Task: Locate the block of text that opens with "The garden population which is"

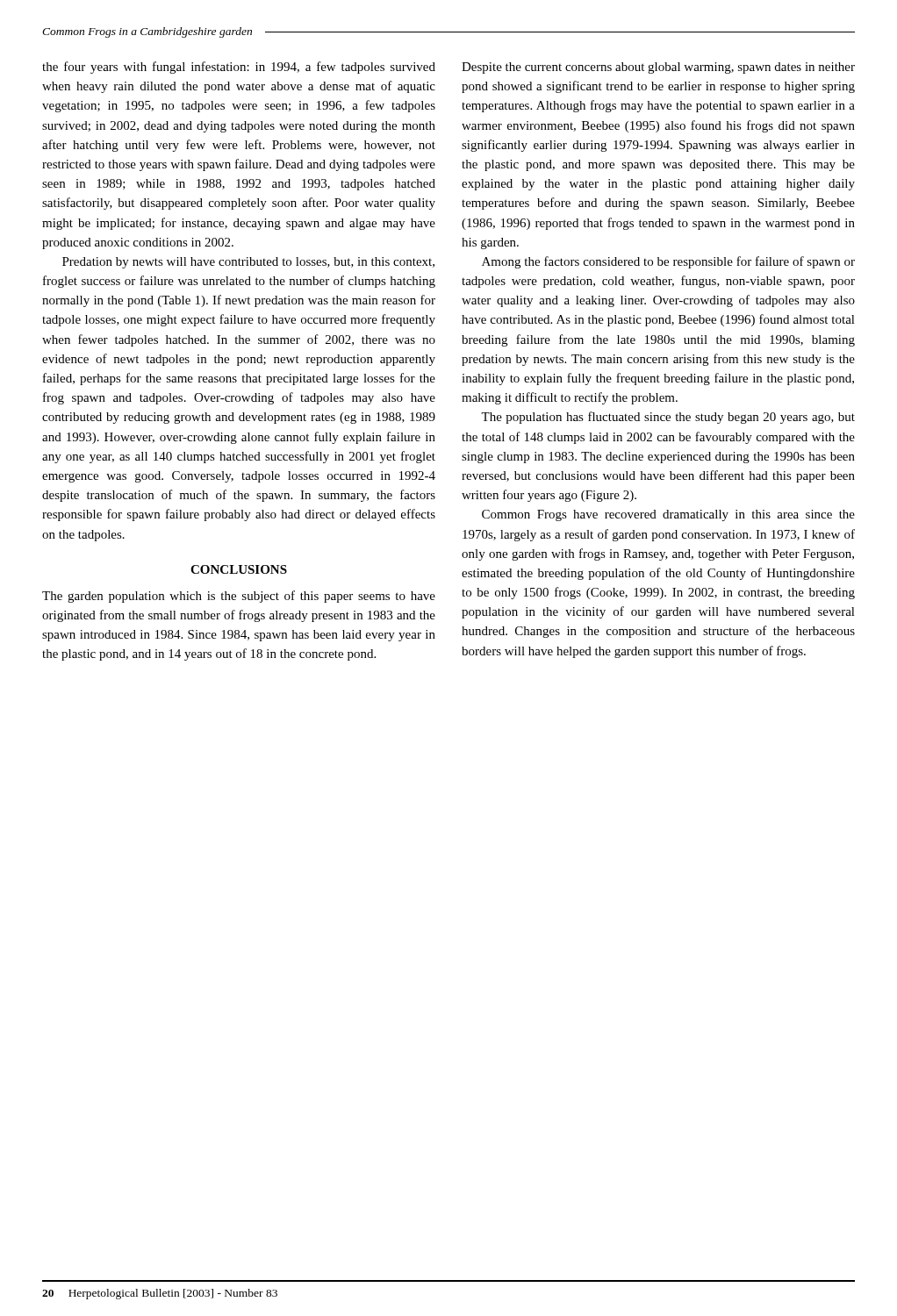Action: pos(239,625)
